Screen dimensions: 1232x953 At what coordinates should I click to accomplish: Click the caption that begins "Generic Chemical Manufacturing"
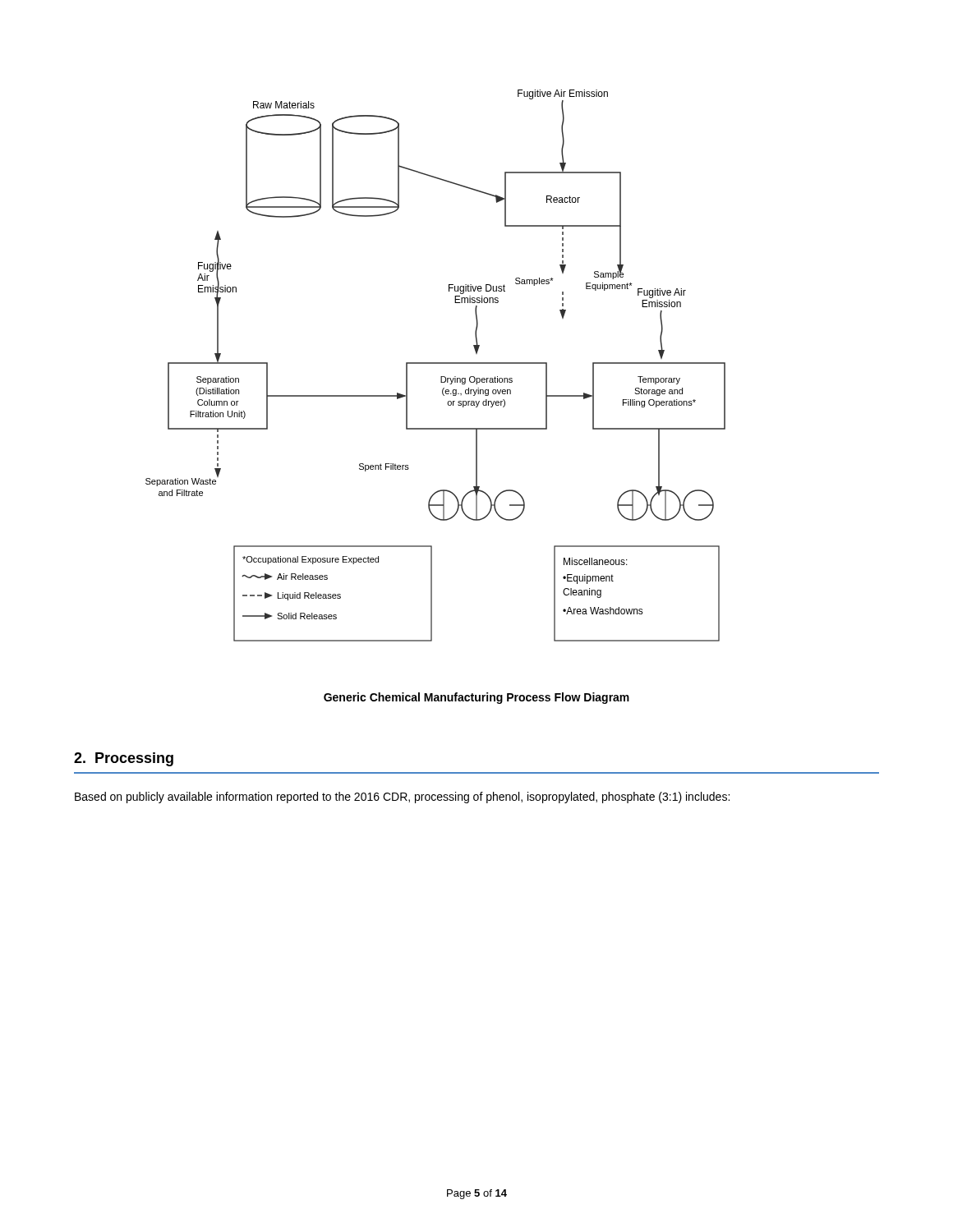[x=476, y=697]
